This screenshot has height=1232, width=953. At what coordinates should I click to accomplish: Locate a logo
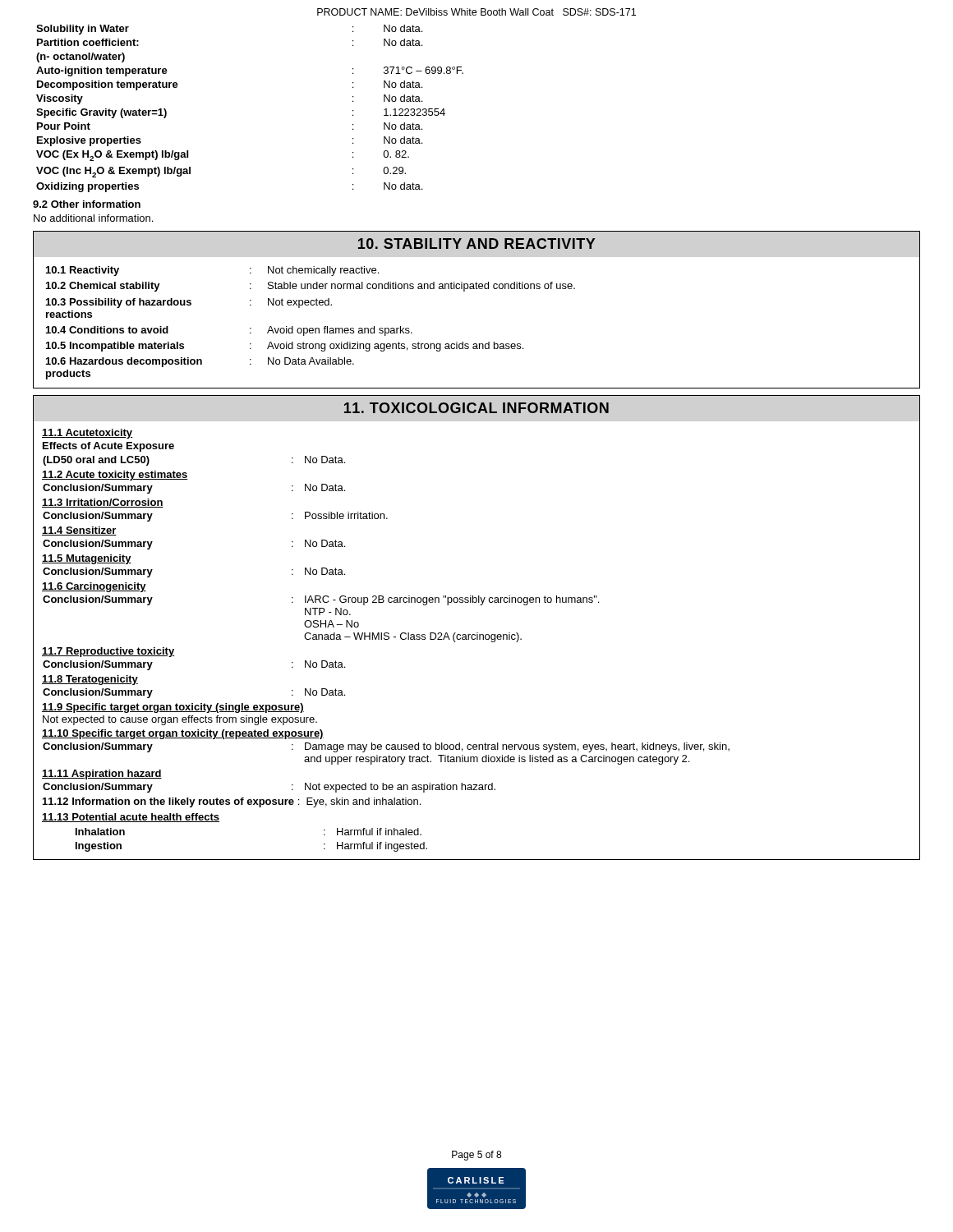476,1190
